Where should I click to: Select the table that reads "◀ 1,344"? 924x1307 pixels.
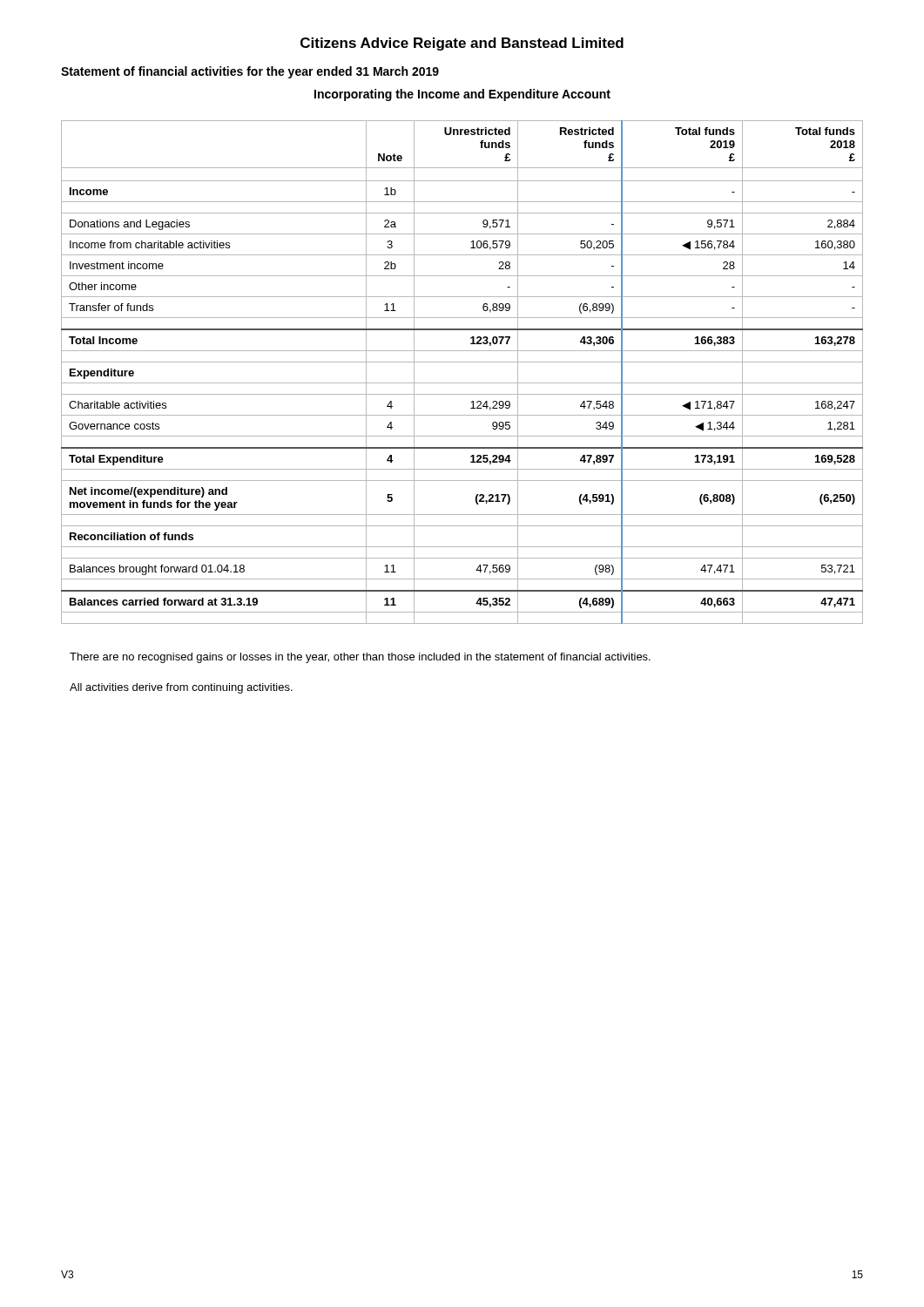click(x=462, y=372)
